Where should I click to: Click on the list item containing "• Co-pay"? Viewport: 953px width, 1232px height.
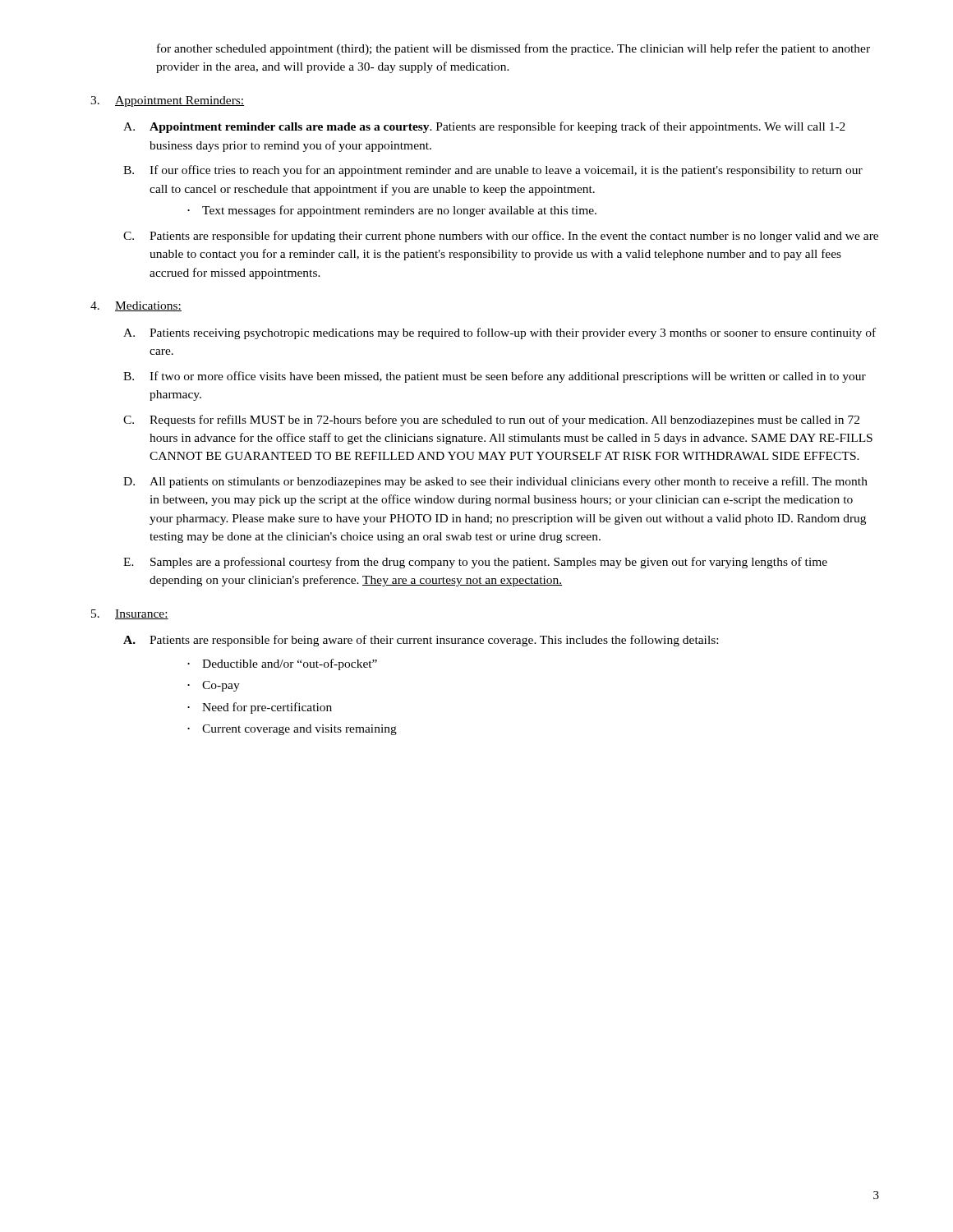[x=213, y=685]
